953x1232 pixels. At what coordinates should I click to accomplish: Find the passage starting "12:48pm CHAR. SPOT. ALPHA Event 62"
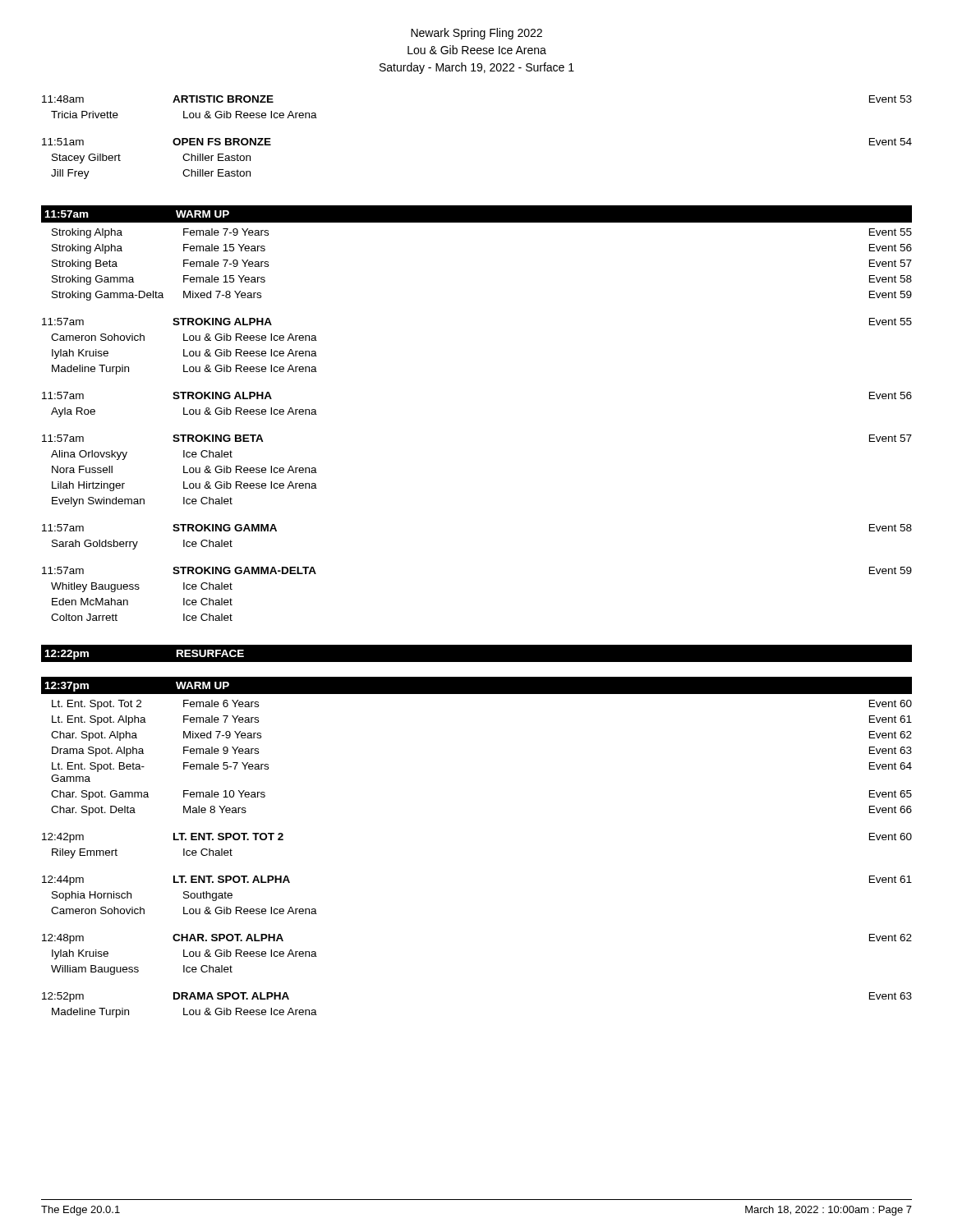(x=65, y=938)
